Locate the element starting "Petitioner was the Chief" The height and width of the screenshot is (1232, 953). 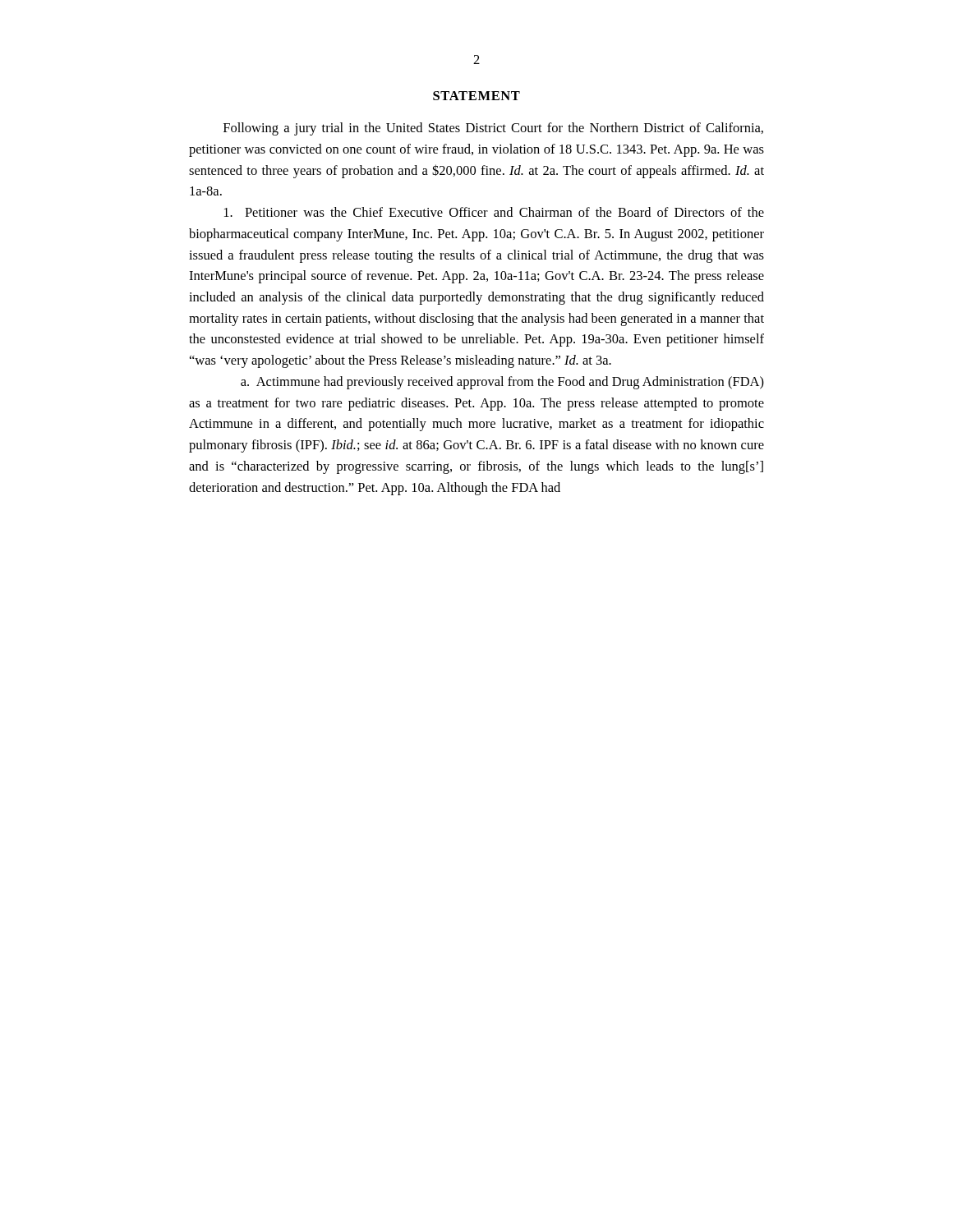(476, 286)
